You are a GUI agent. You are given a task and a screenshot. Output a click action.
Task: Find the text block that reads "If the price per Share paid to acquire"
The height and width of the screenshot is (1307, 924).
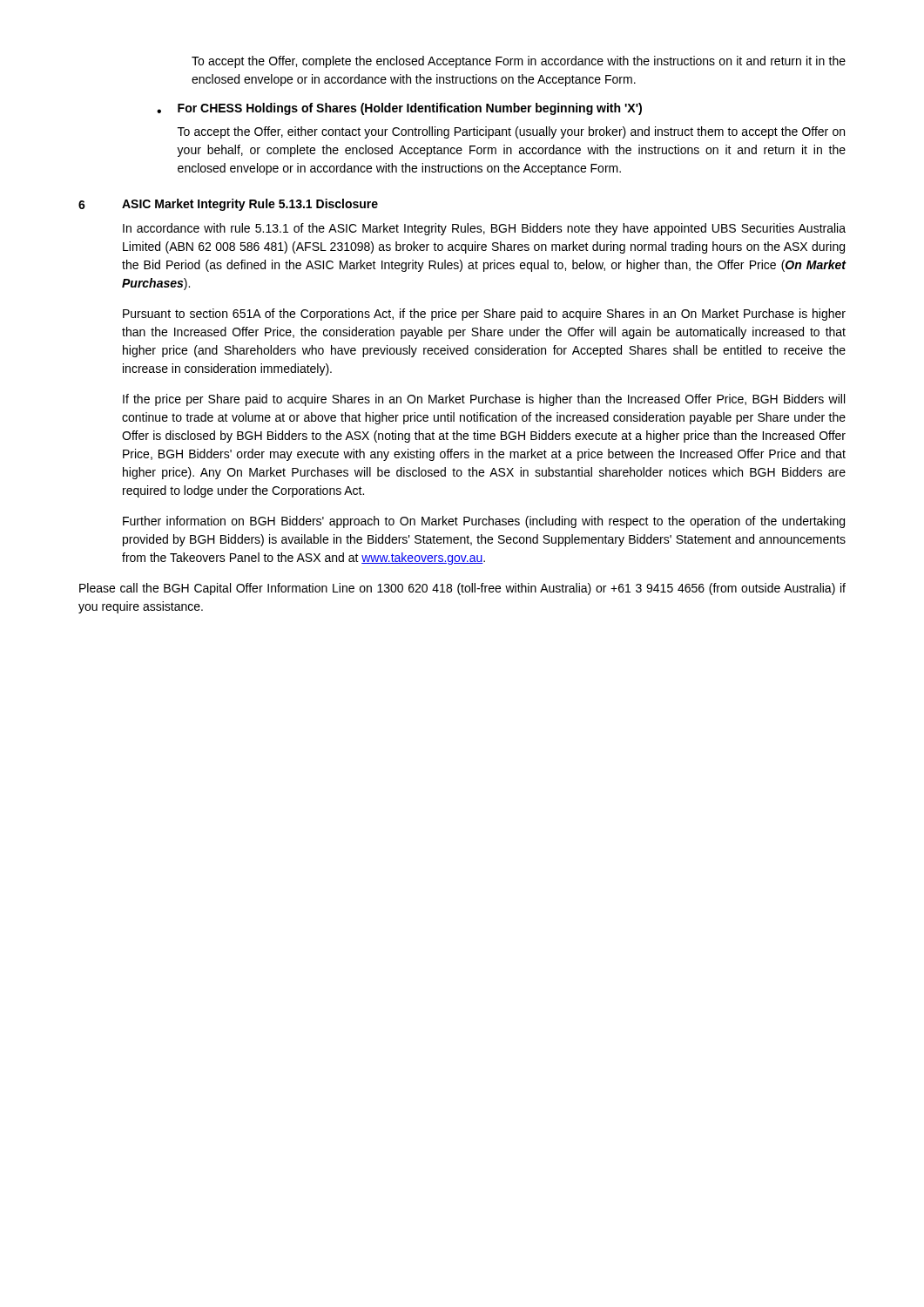484,445
